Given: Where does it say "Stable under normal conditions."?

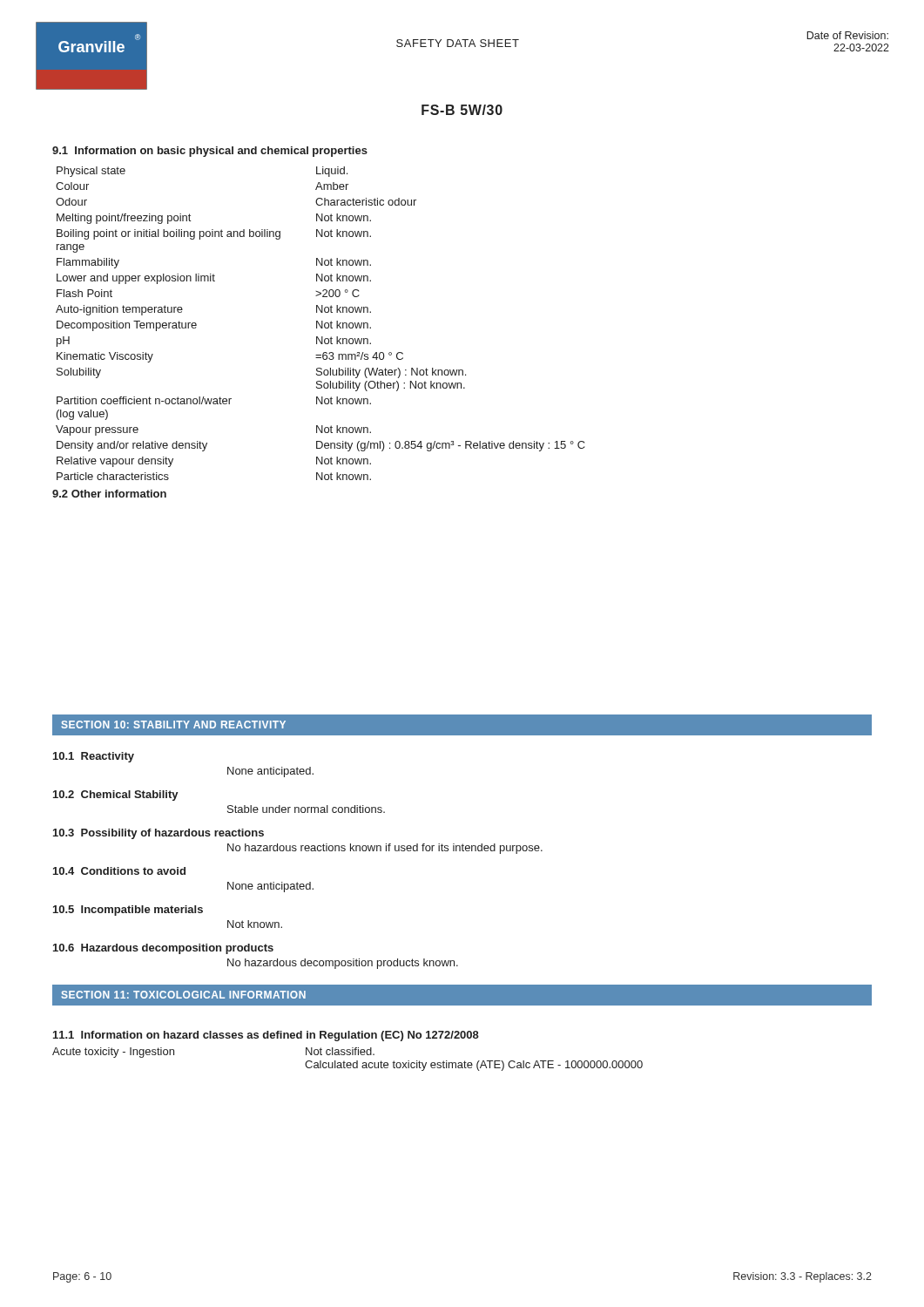Looking at the screenshot, I should [306, 809].
